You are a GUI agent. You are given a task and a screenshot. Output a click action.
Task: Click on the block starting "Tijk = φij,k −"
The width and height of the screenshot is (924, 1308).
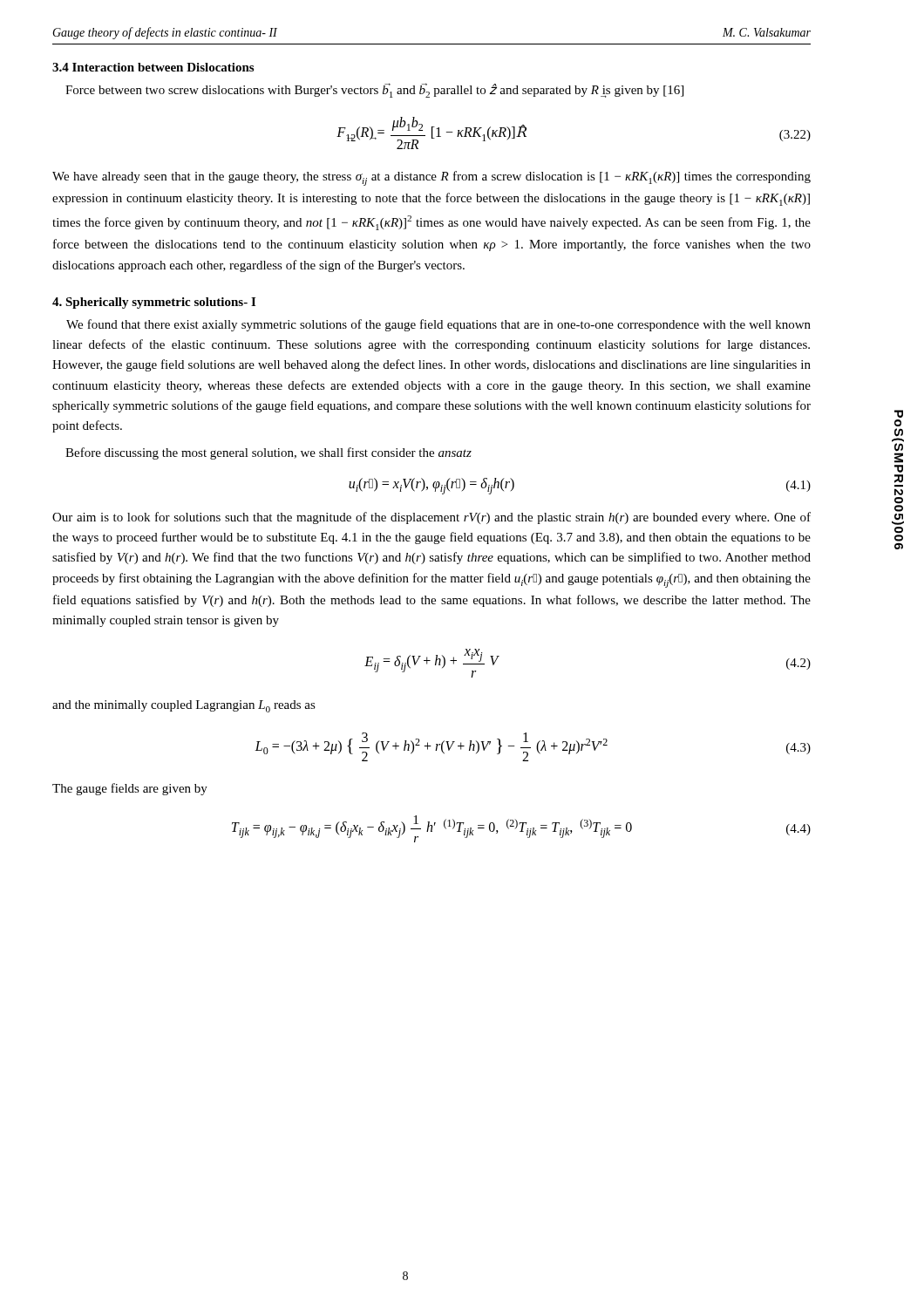click(521, 829)
